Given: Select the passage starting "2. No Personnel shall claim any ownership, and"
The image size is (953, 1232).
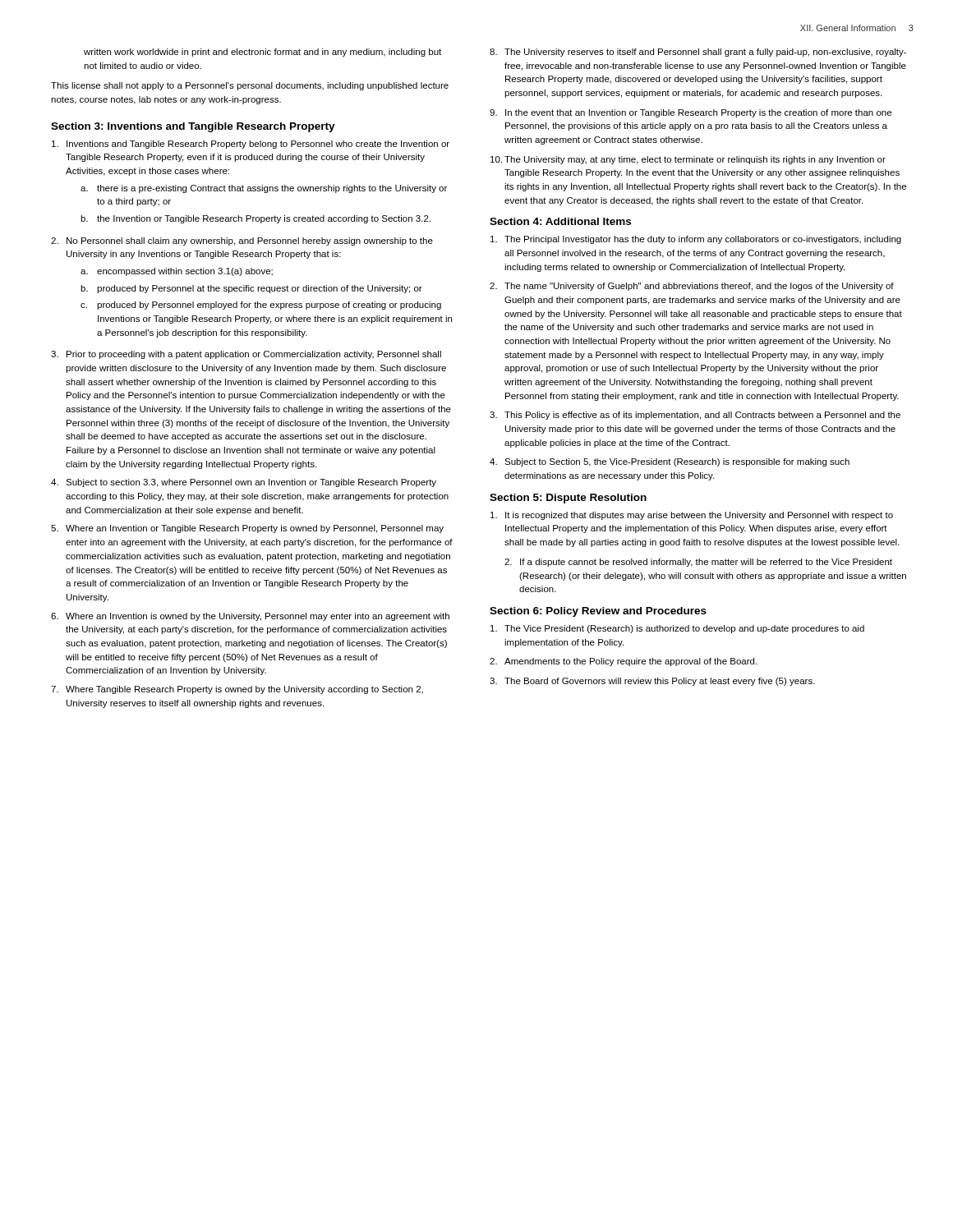Looking at the screenshot, I should pyautogui.click(x=252, y=288).
